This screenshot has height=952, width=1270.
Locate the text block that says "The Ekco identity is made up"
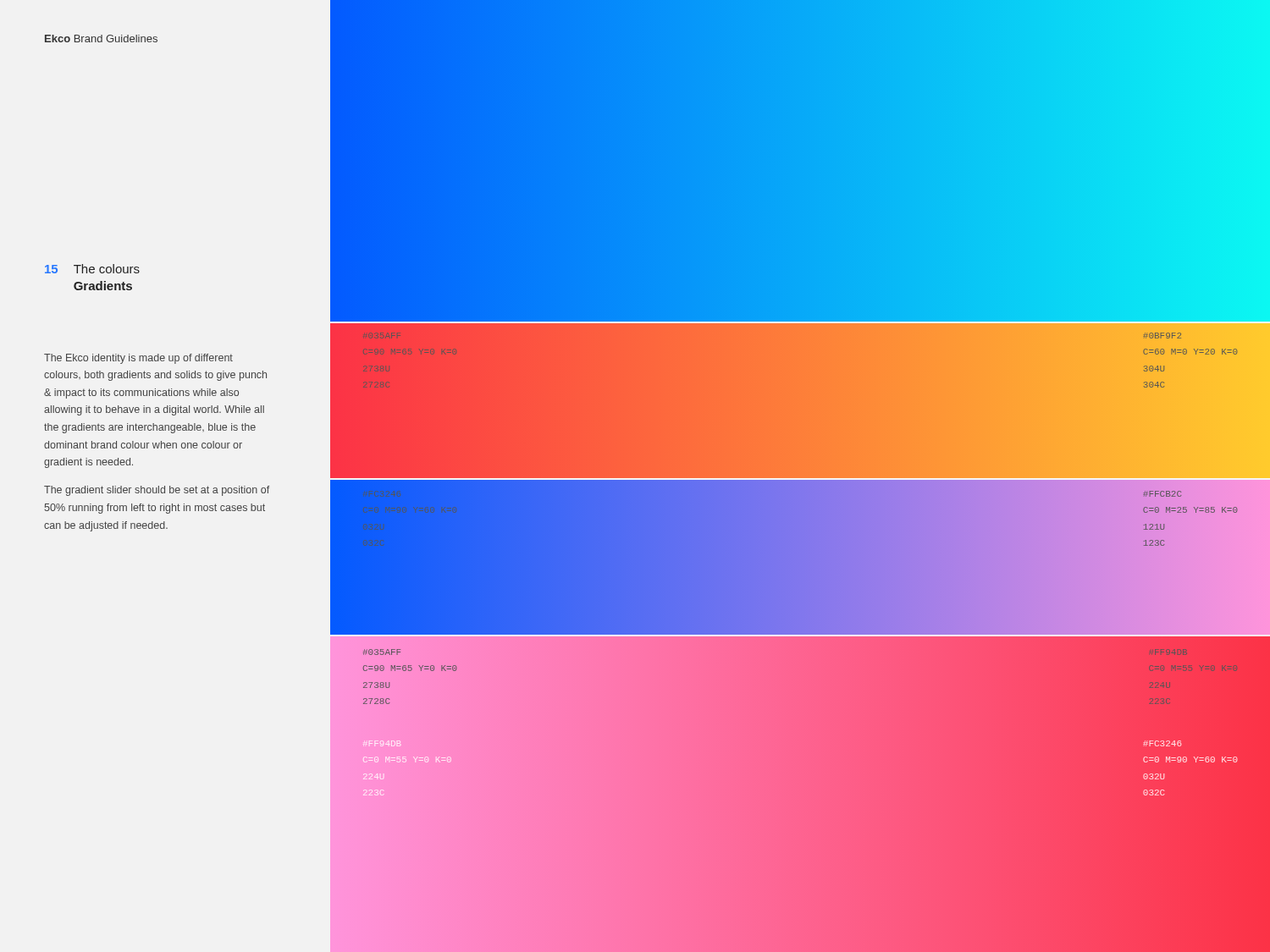click(158, 442)
